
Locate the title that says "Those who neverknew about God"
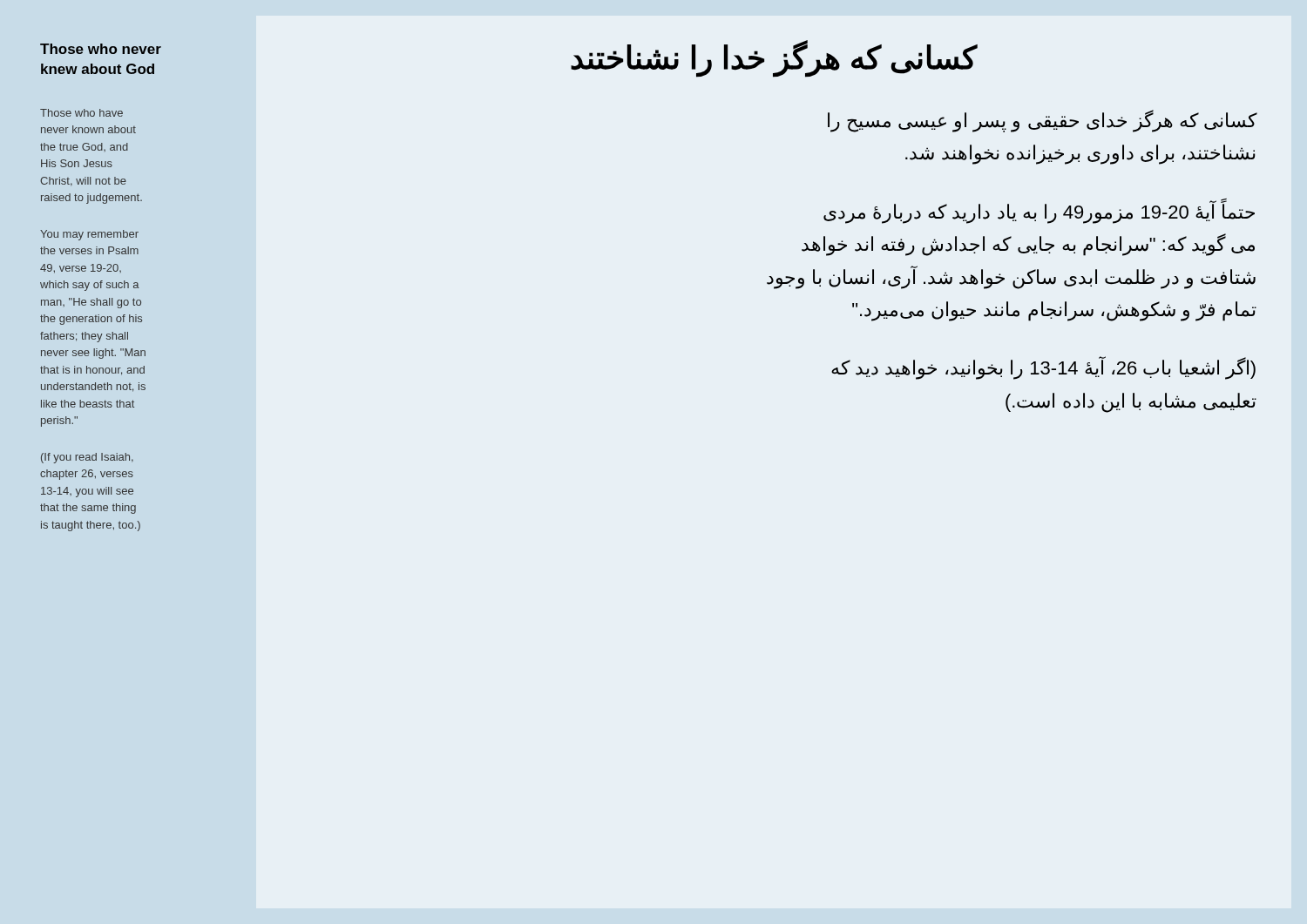coord(101,59)
